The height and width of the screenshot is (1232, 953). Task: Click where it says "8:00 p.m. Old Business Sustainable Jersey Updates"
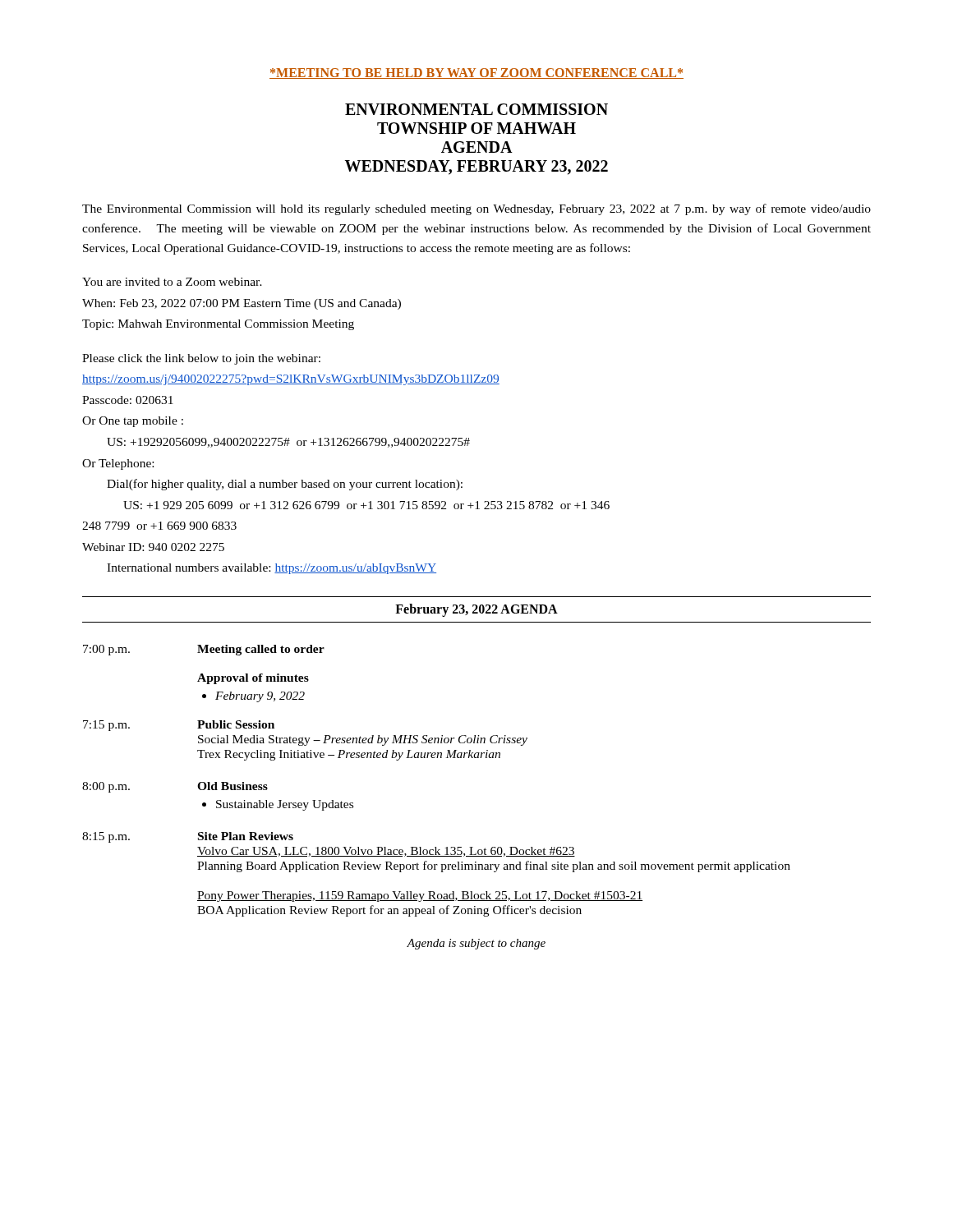click(218, 796)
